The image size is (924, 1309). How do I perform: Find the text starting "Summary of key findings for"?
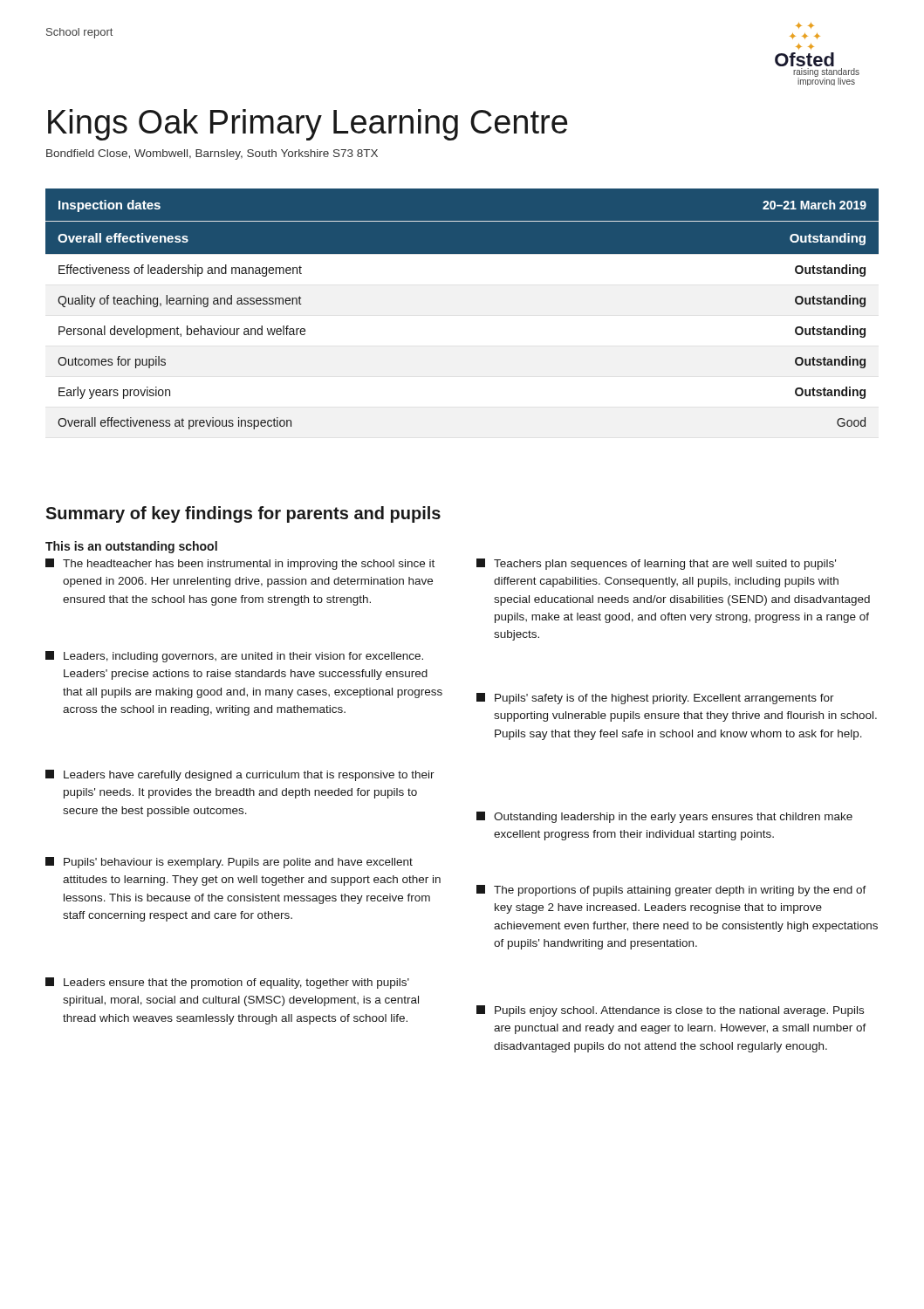pos(243,514)
